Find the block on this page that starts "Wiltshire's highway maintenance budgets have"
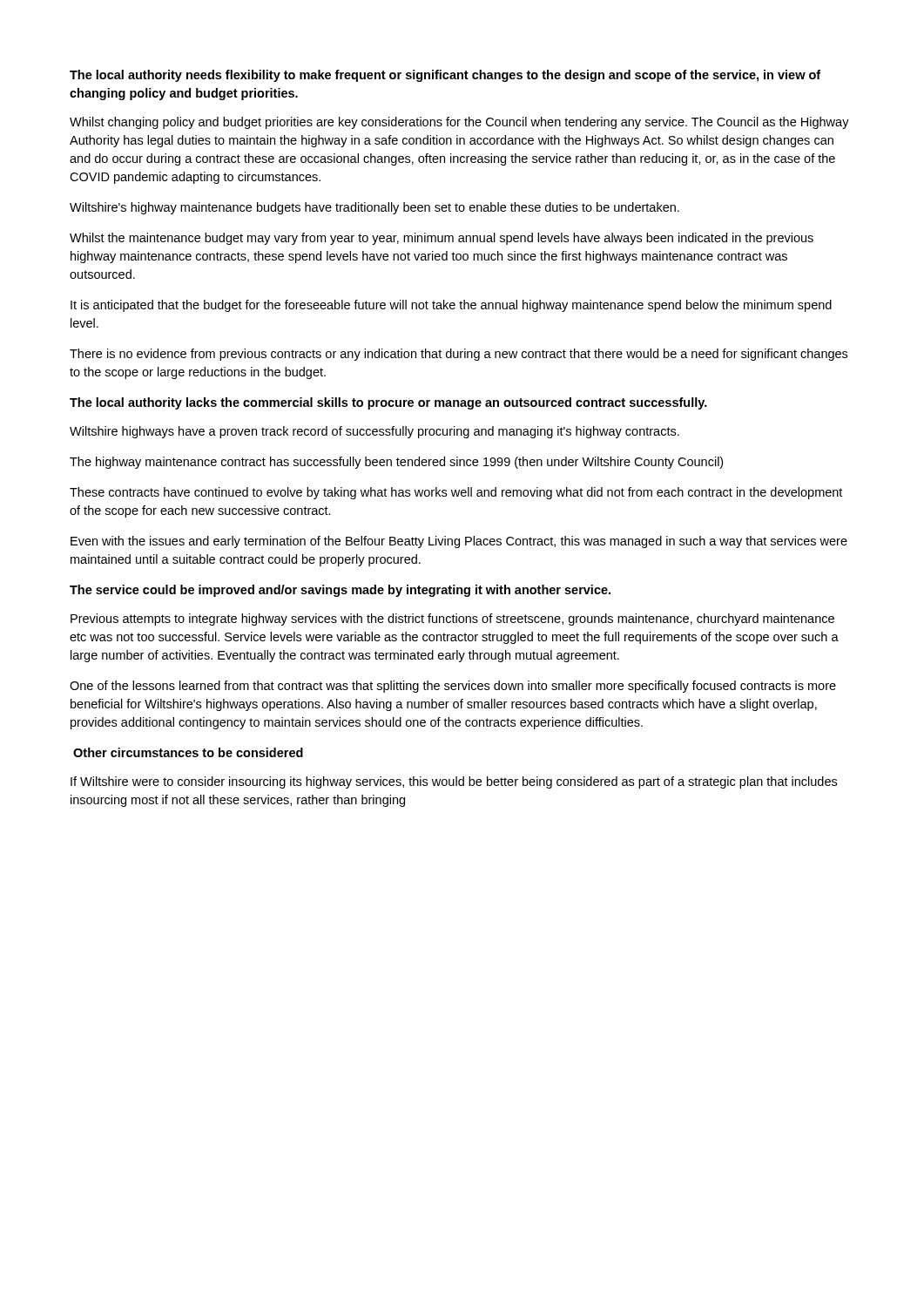 point(375,207)
